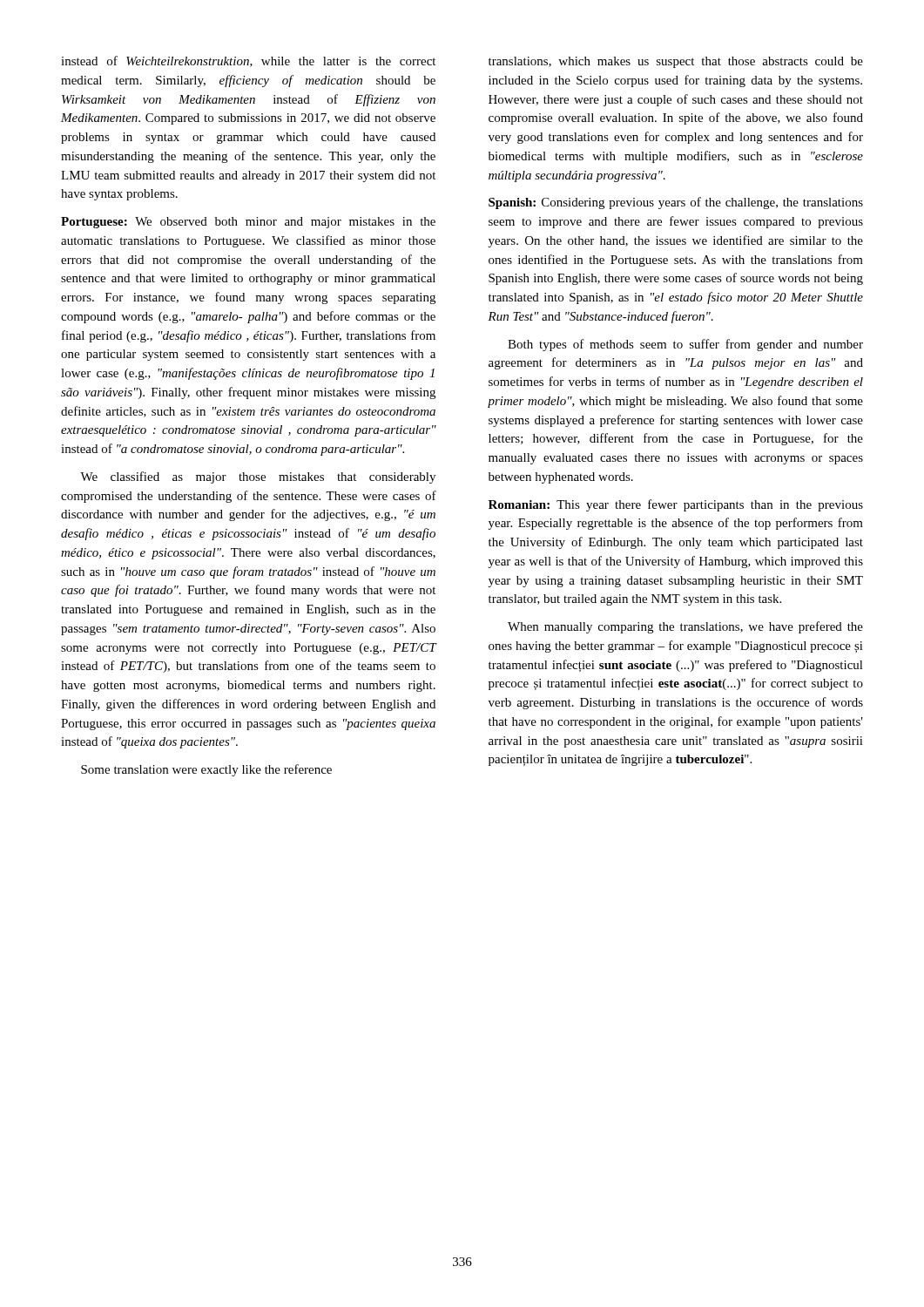The height and width of the screenshot is (1307, 924).
Task: Point to the block starting "Romanian: This year there fewer participants than"
Action: [676, 552]
